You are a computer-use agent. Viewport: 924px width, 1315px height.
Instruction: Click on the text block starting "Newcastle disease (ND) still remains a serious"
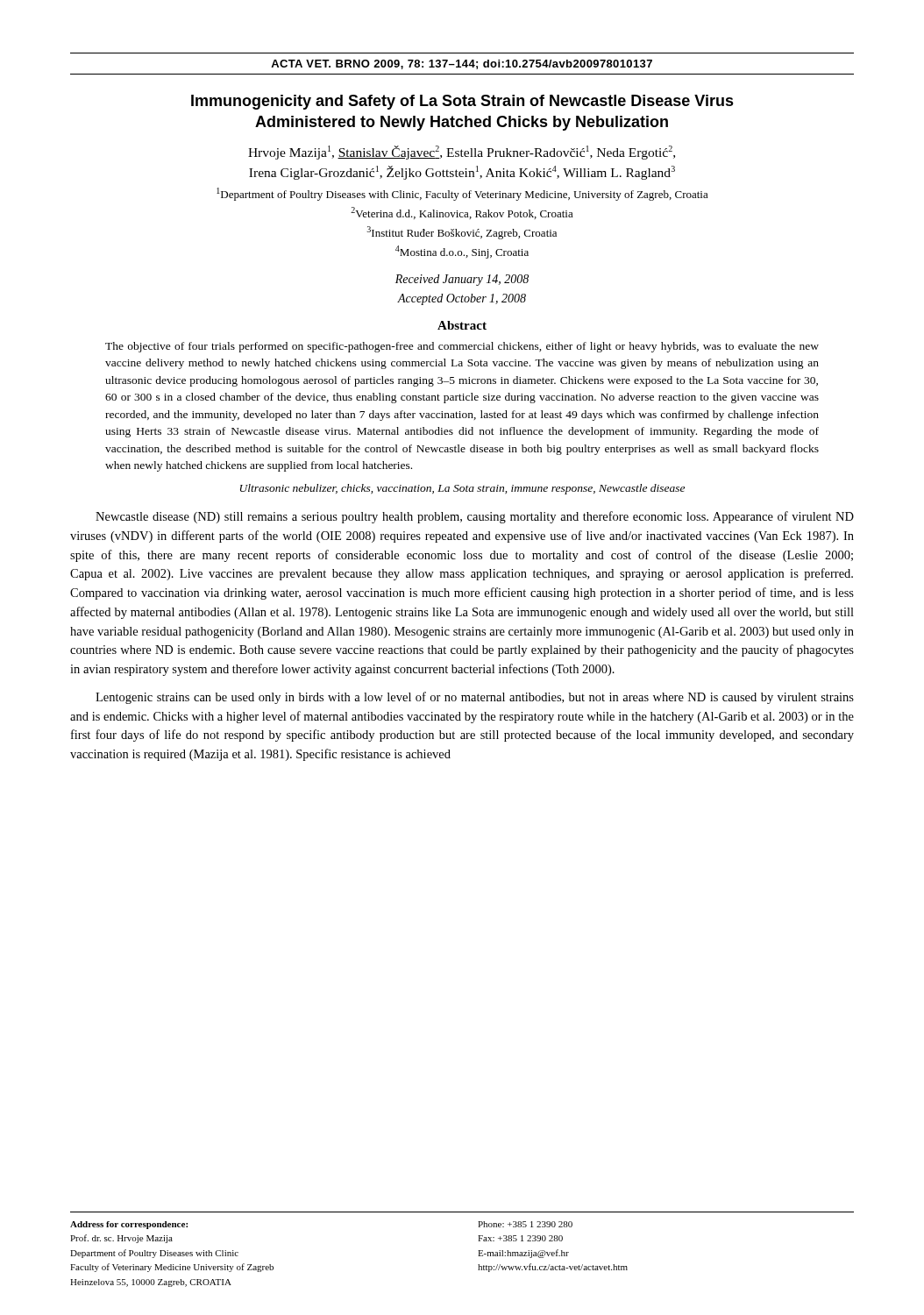click(462, 593)
